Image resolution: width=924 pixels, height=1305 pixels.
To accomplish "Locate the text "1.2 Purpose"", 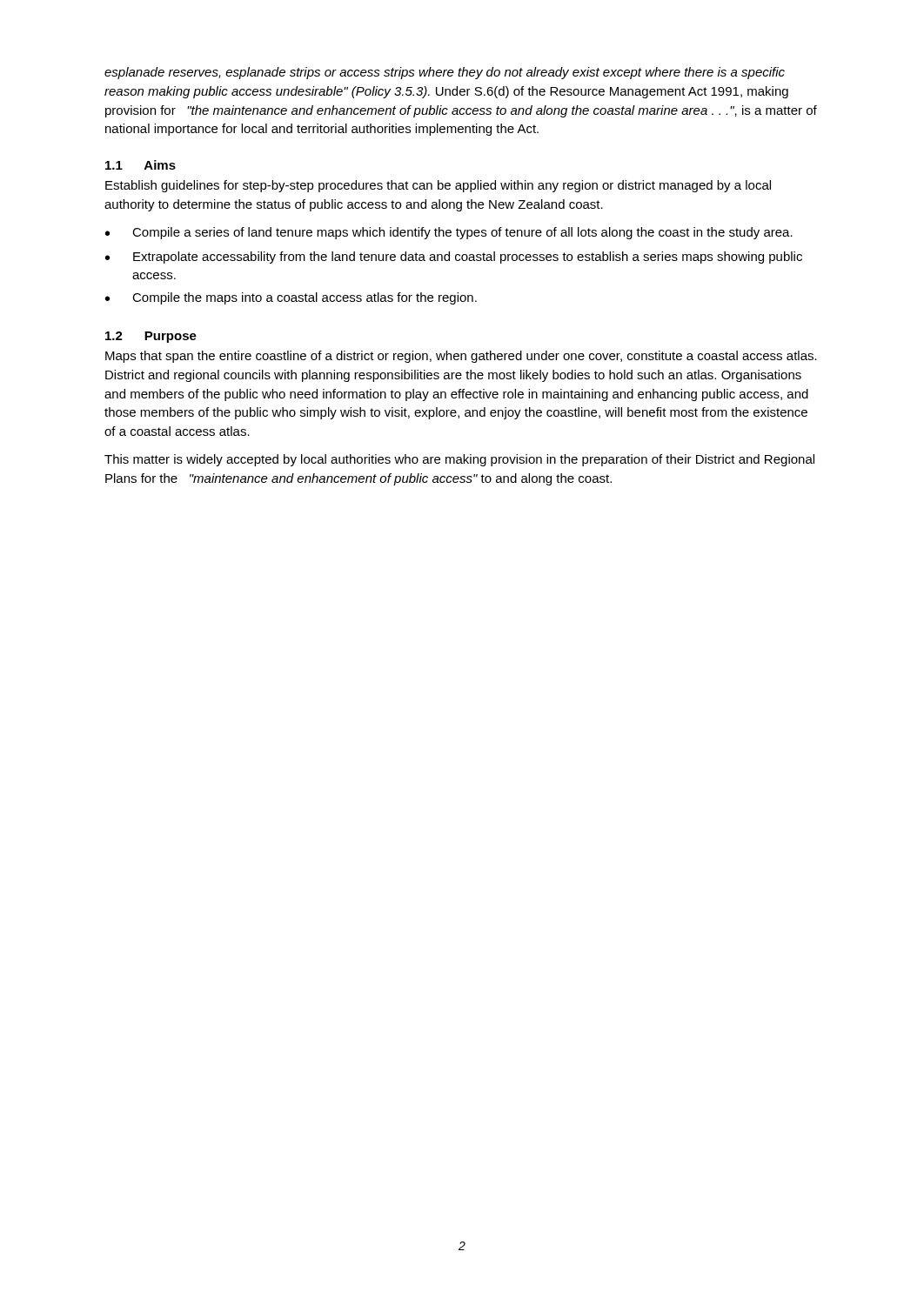I will (x=150, y=335).
